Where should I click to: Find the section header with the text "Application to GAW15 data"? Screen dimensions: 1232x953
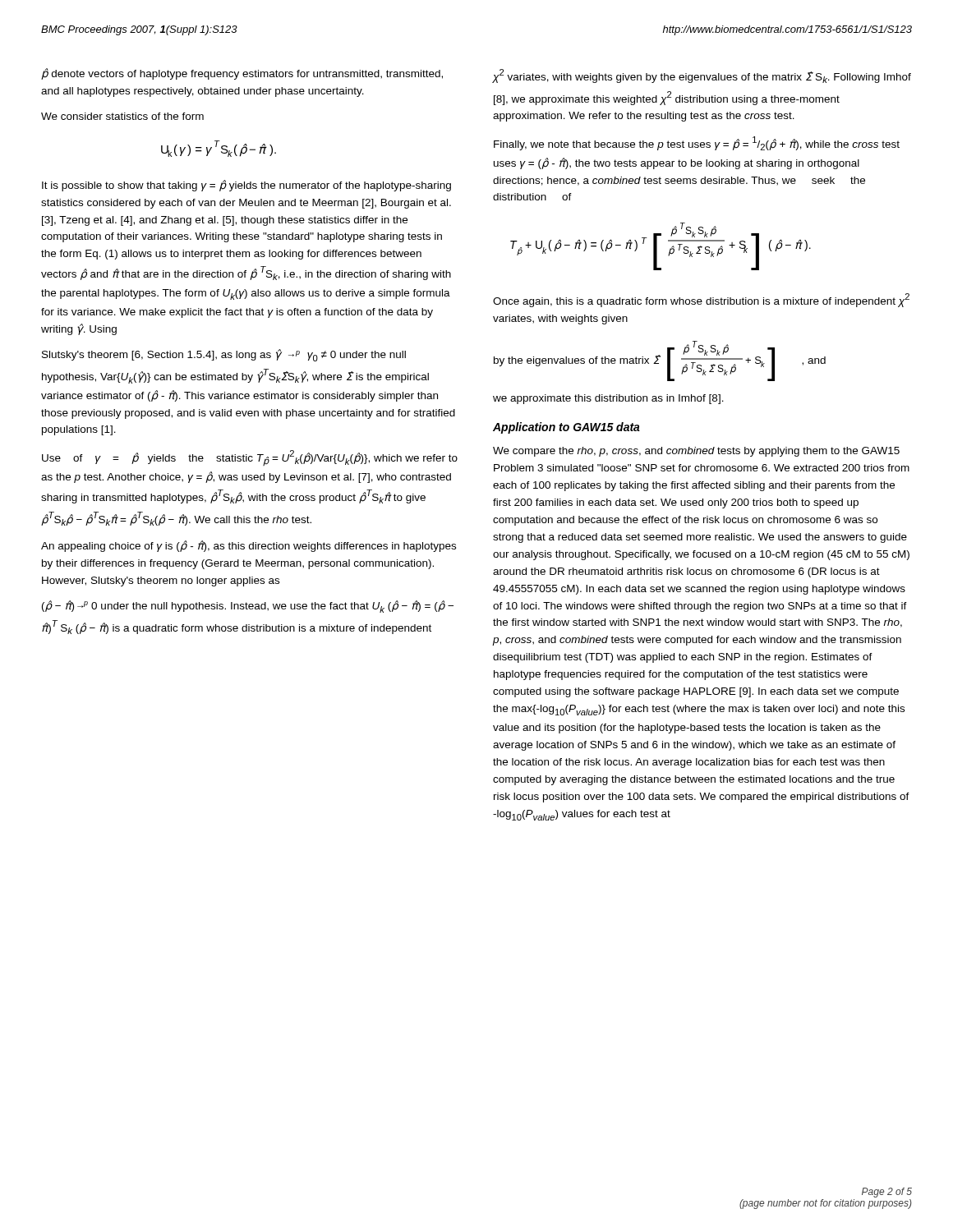(x=566, y=427)
